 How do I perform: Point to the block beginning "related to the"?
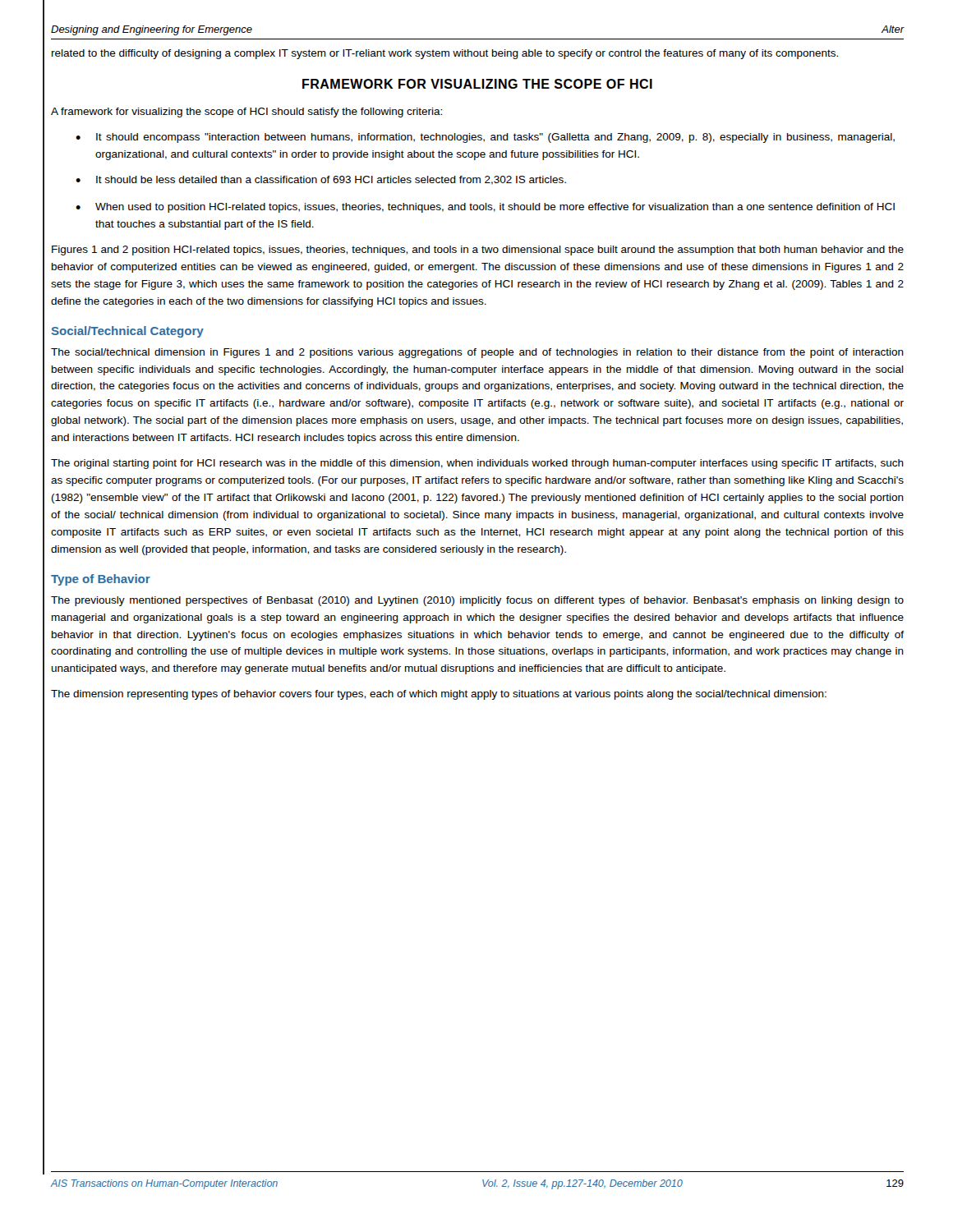tap(445, 53)
